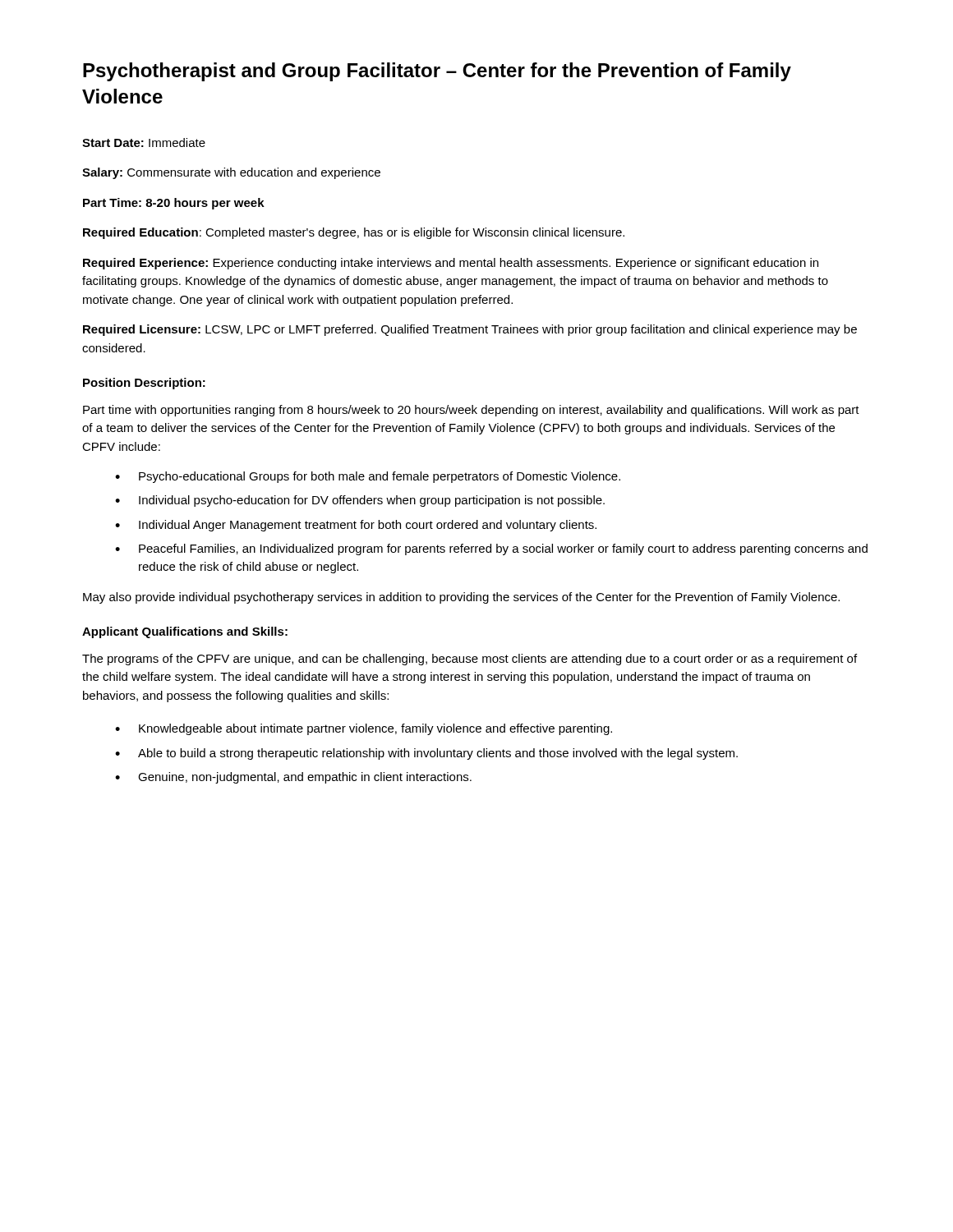Select the region starting "Required Experience: Experience"

[455, 281]
